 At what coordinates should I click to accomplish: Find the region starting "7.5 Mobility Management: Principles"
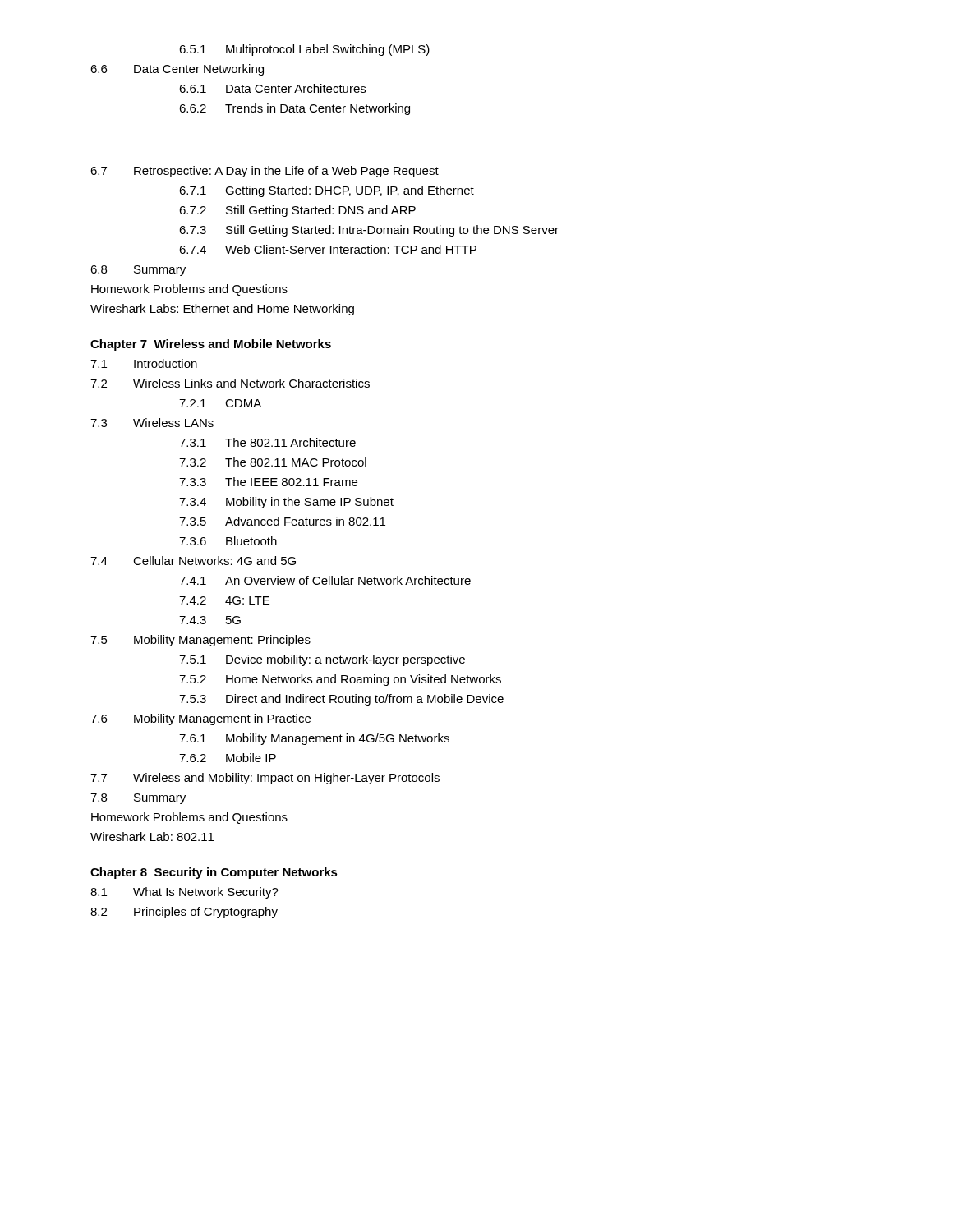(200, 640)
